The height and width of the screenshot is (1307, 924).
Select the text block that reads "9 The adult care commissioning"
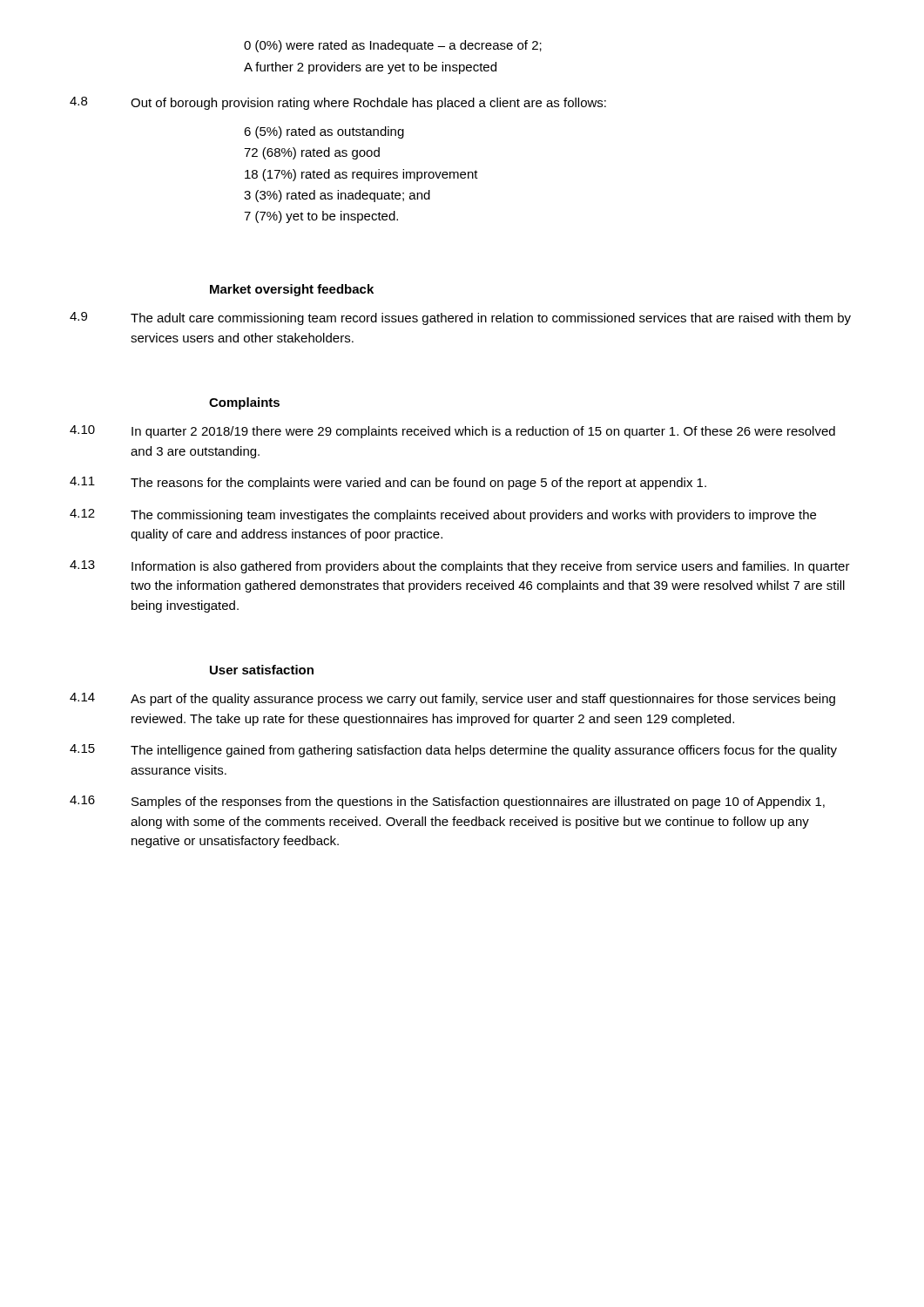pos(462,328)
